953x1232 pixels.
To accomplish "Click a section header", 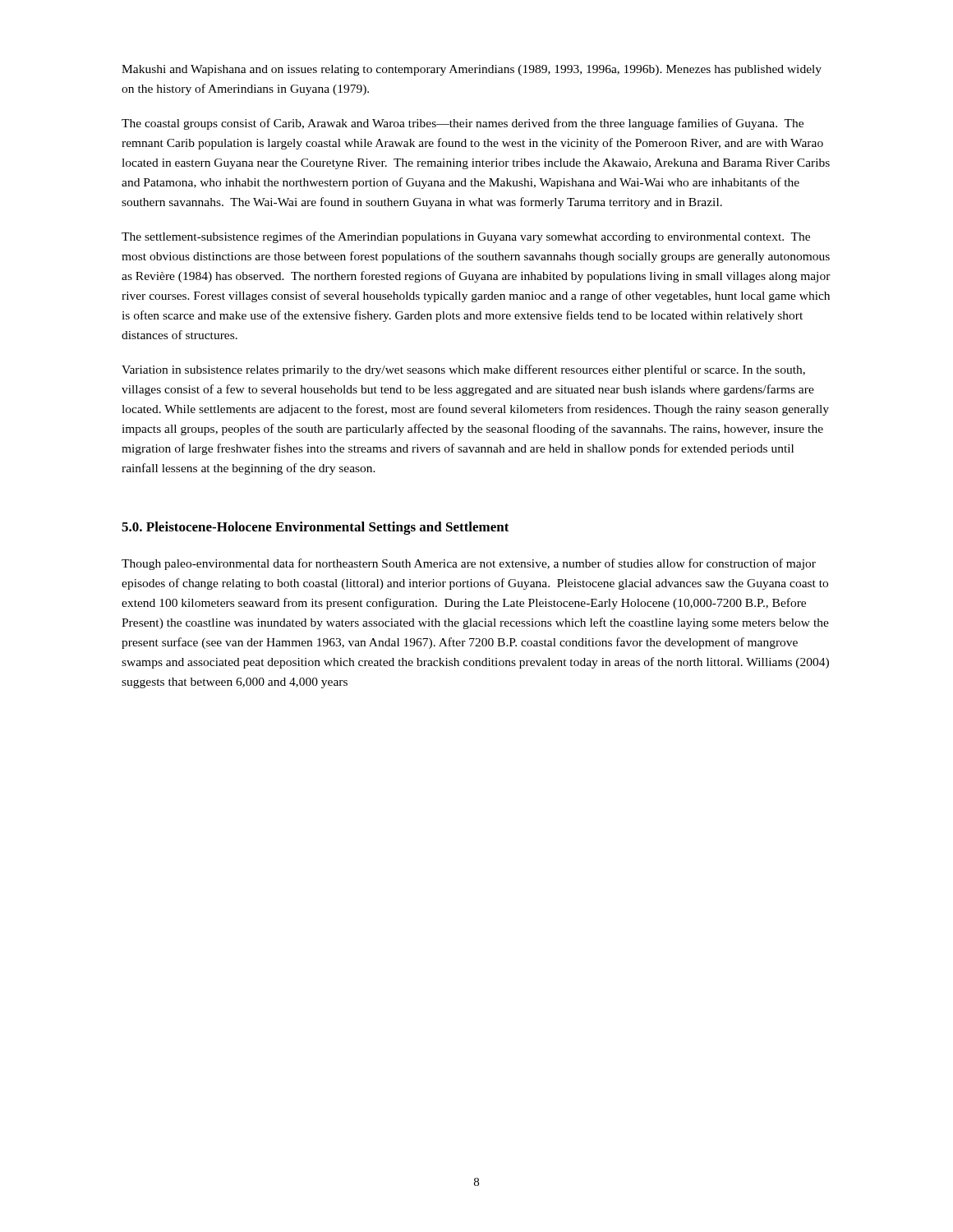I will 315,527.
